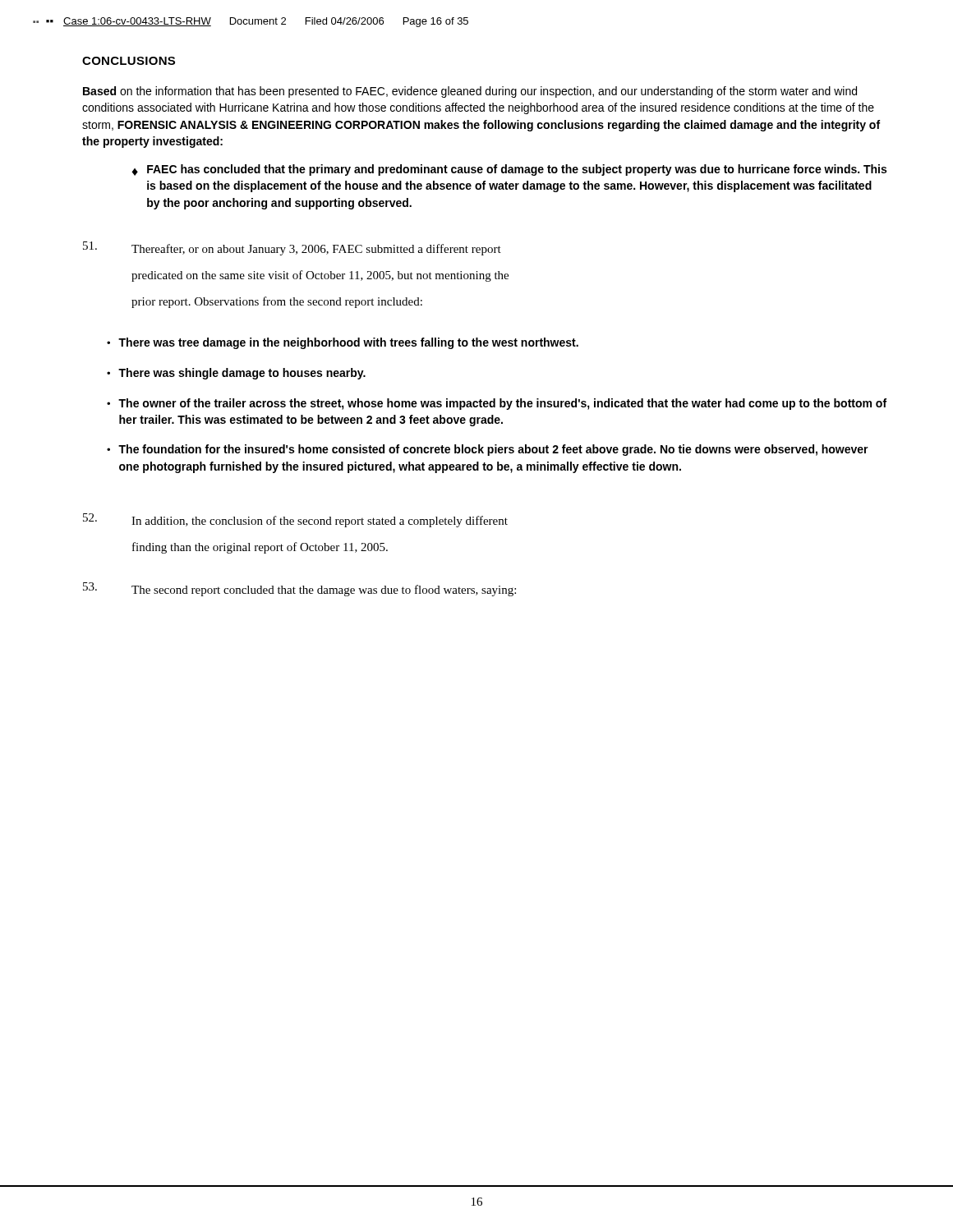Select the passage starting "• There was tree"
The width and height of the screenshot is (953, 1232).
point(497,343)
